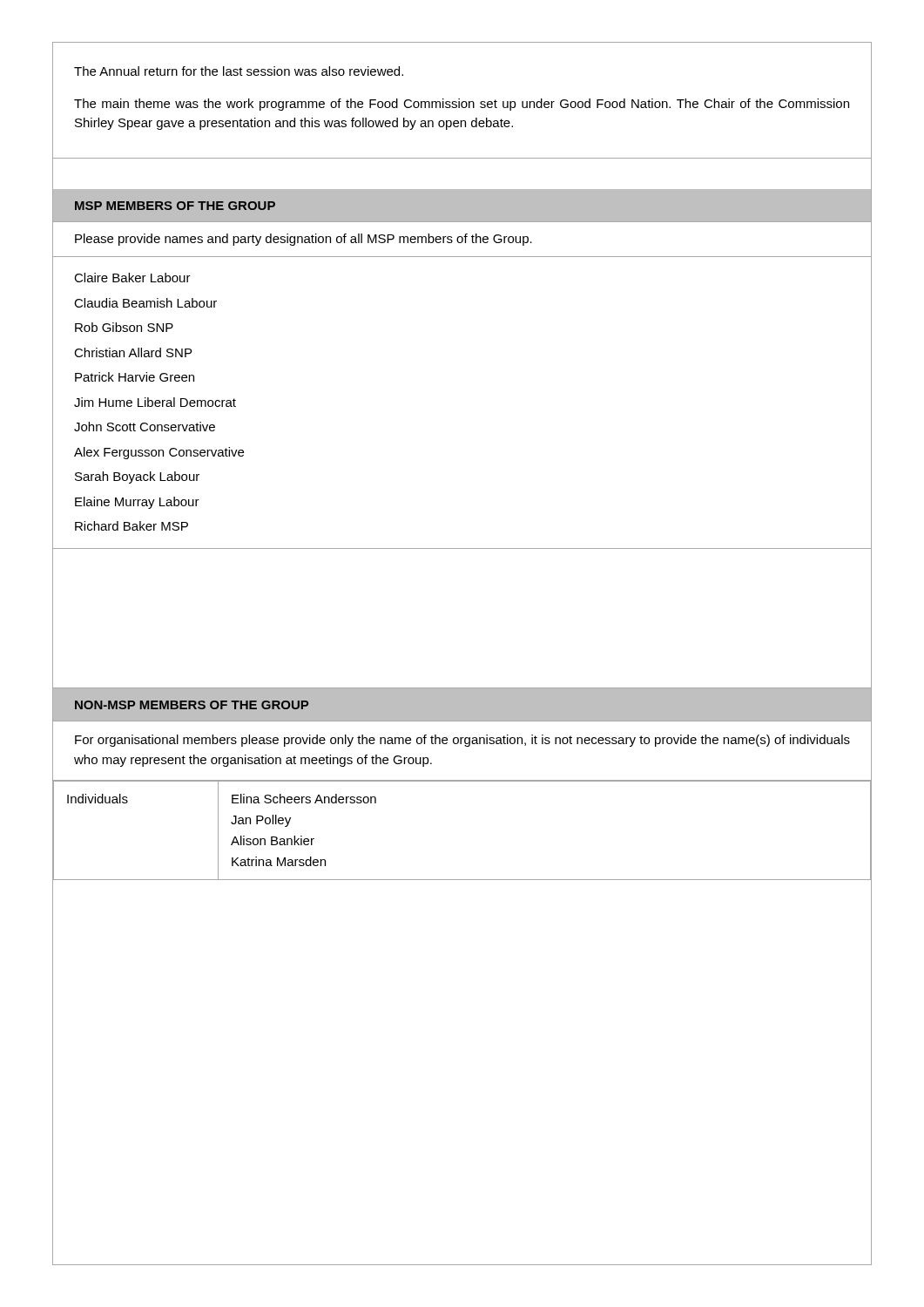Where does it say "Claudia Beamish Labour"?
Image resolution: width=924 pixels, height=1307 pixels.
click(146, 302)
